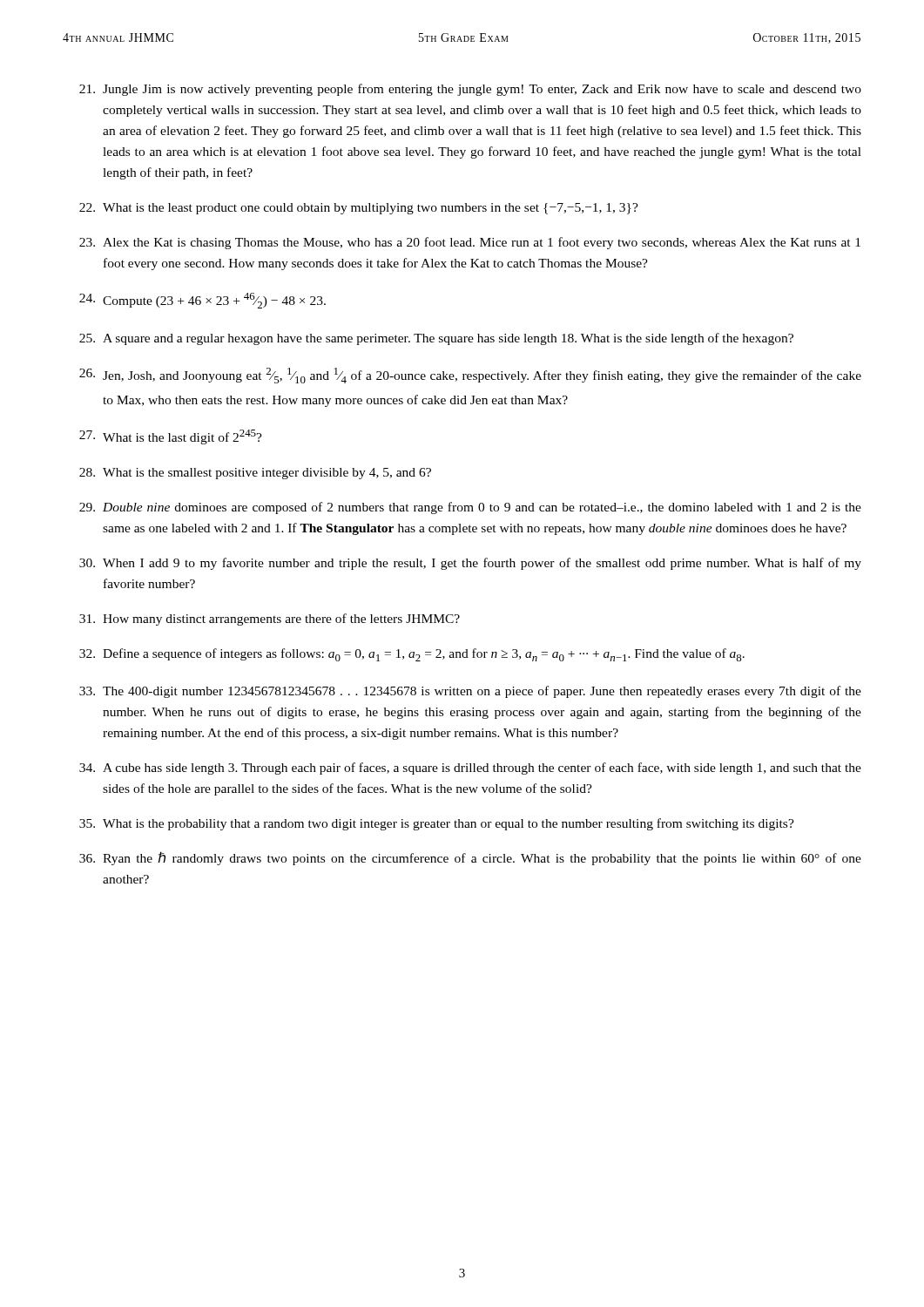Point to the block beginning "21. Jungle Jim is now actively preventing people"
The width and height of the screenshot is (924, 1307).
462,131
